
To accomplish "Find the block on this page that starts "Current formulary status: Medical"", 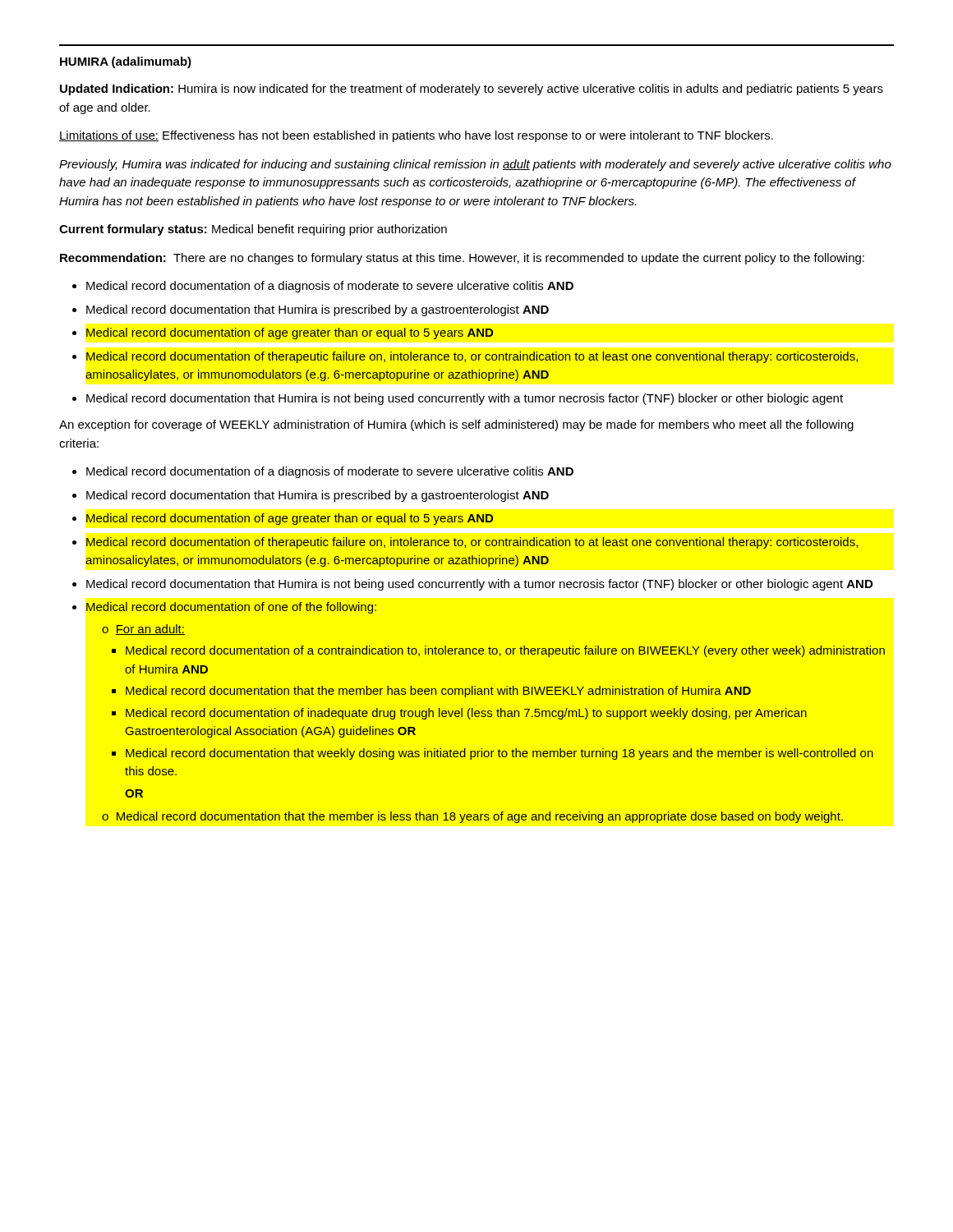I will click(x=253, y=229).
